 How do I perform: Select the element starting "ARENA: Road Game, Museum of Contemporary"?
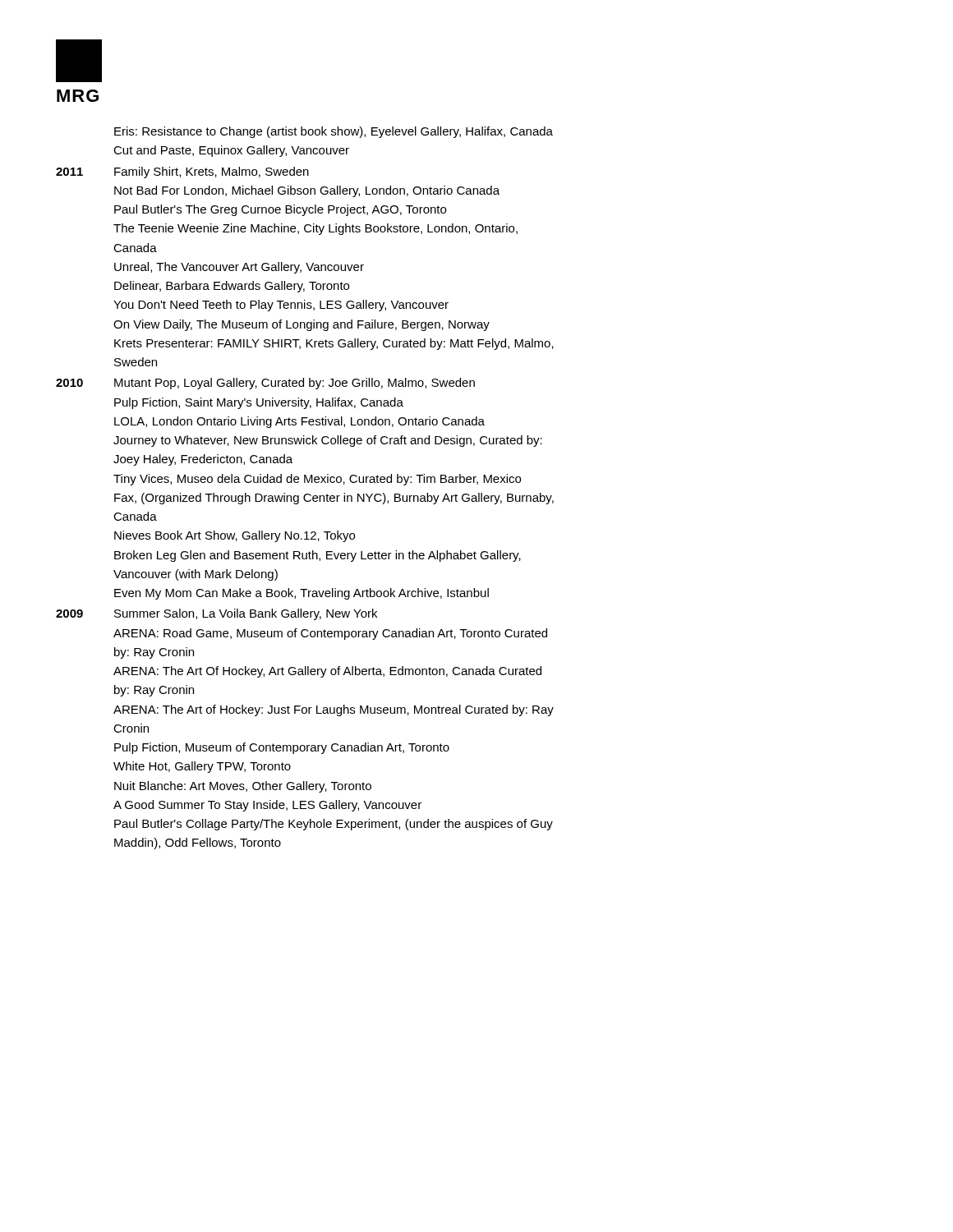click(x=331, y=642)
